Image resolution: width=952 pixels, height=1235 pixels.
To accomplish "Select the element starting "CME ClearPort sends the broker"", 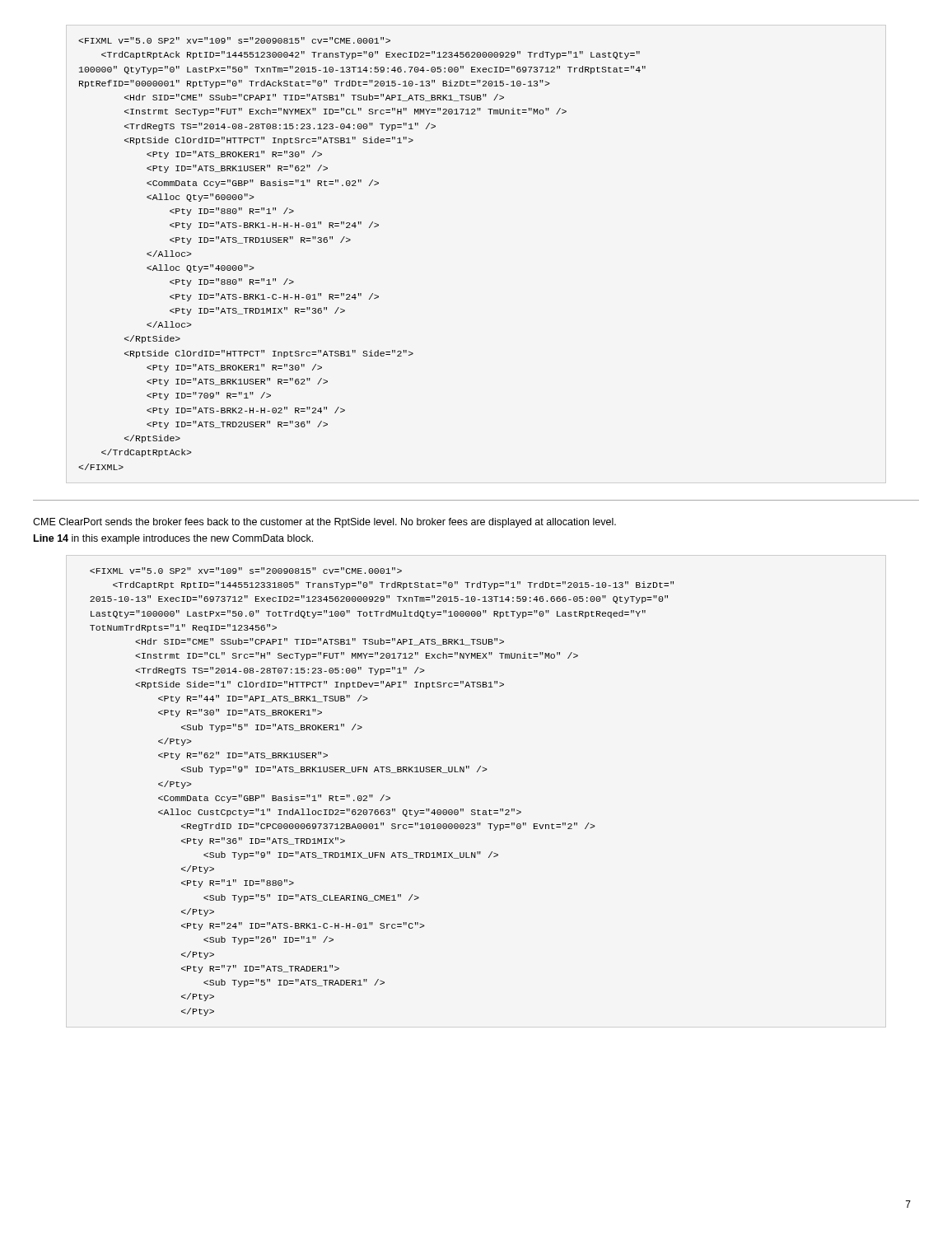I will click(325, 530).
